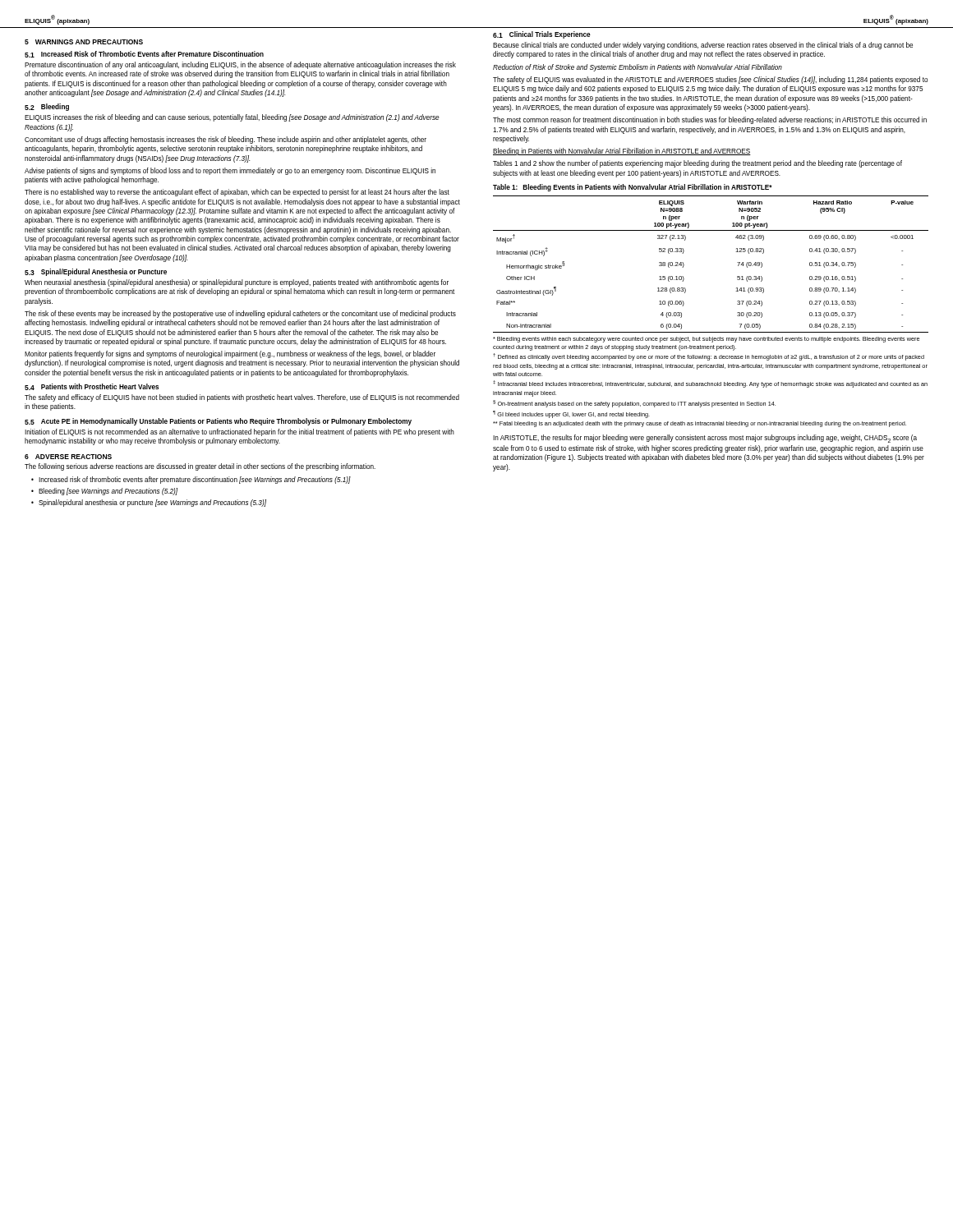953x1232 pixels.
Task: Locate the region starting "The safety of"
Action: 711,94
